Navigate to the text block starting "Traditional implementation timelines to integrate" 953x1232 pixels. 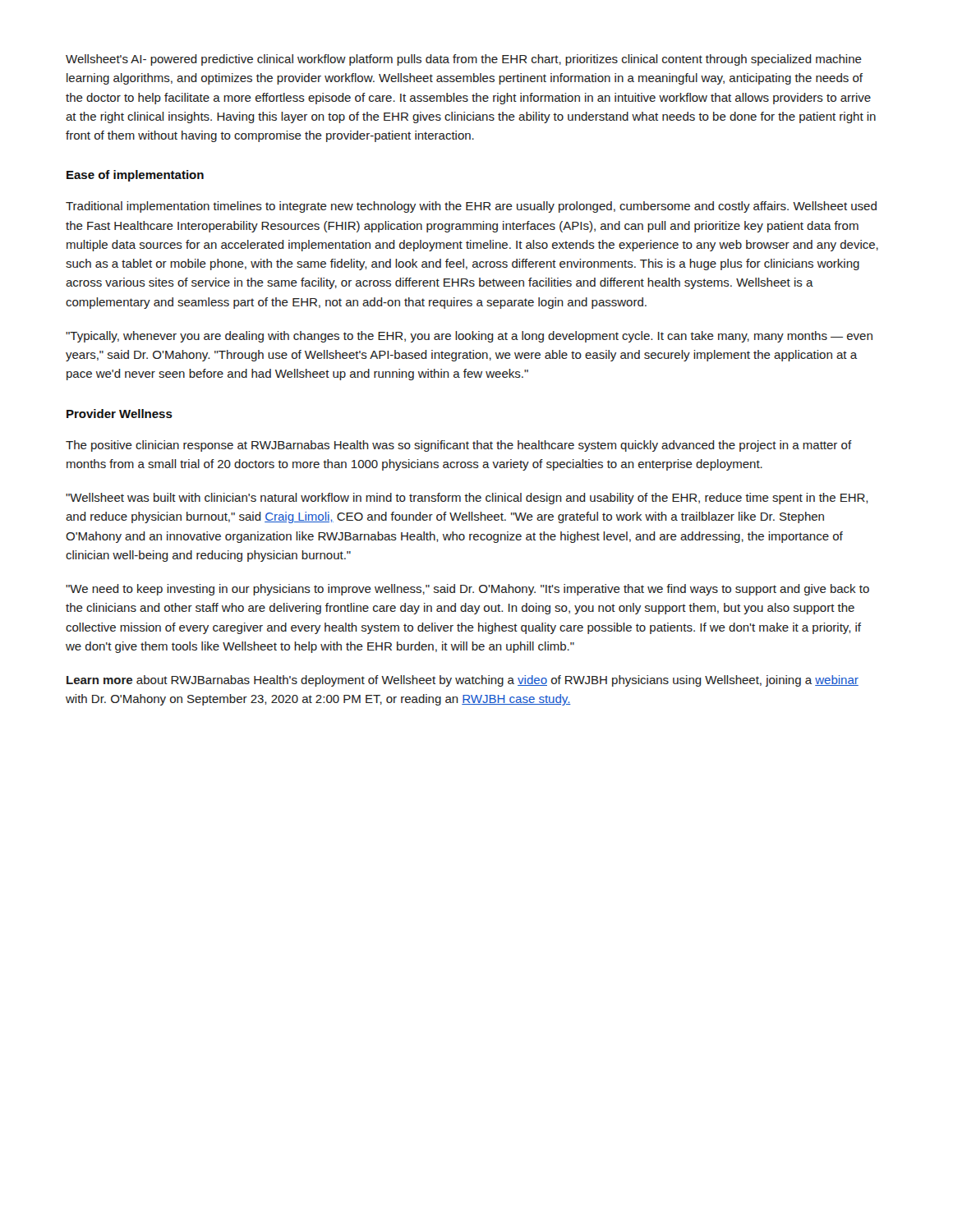[x=472, y=254]
